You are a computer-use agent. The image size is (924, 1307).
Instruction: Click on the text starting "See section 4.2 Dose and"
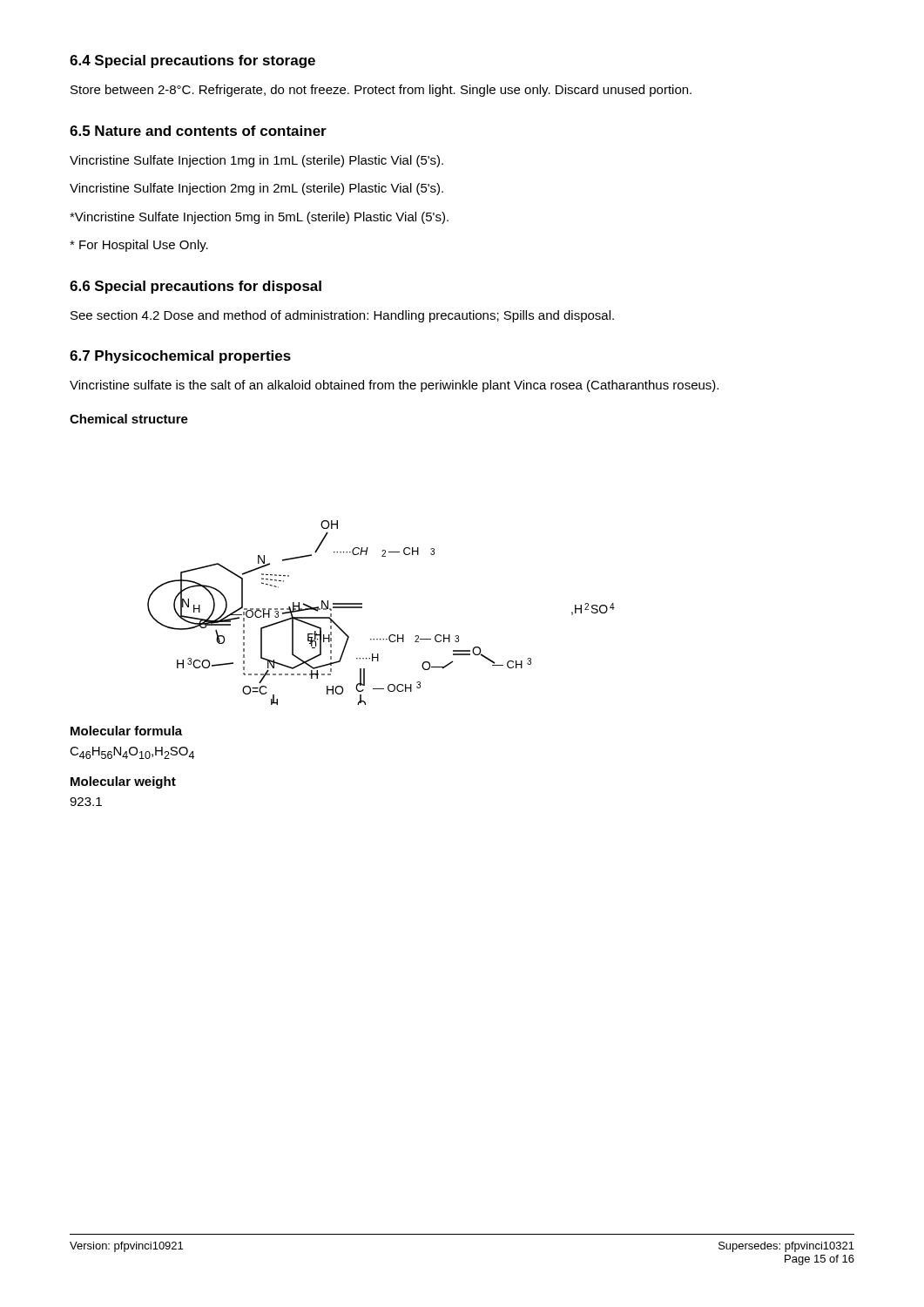pyautogui.click(x=342, y=315)
